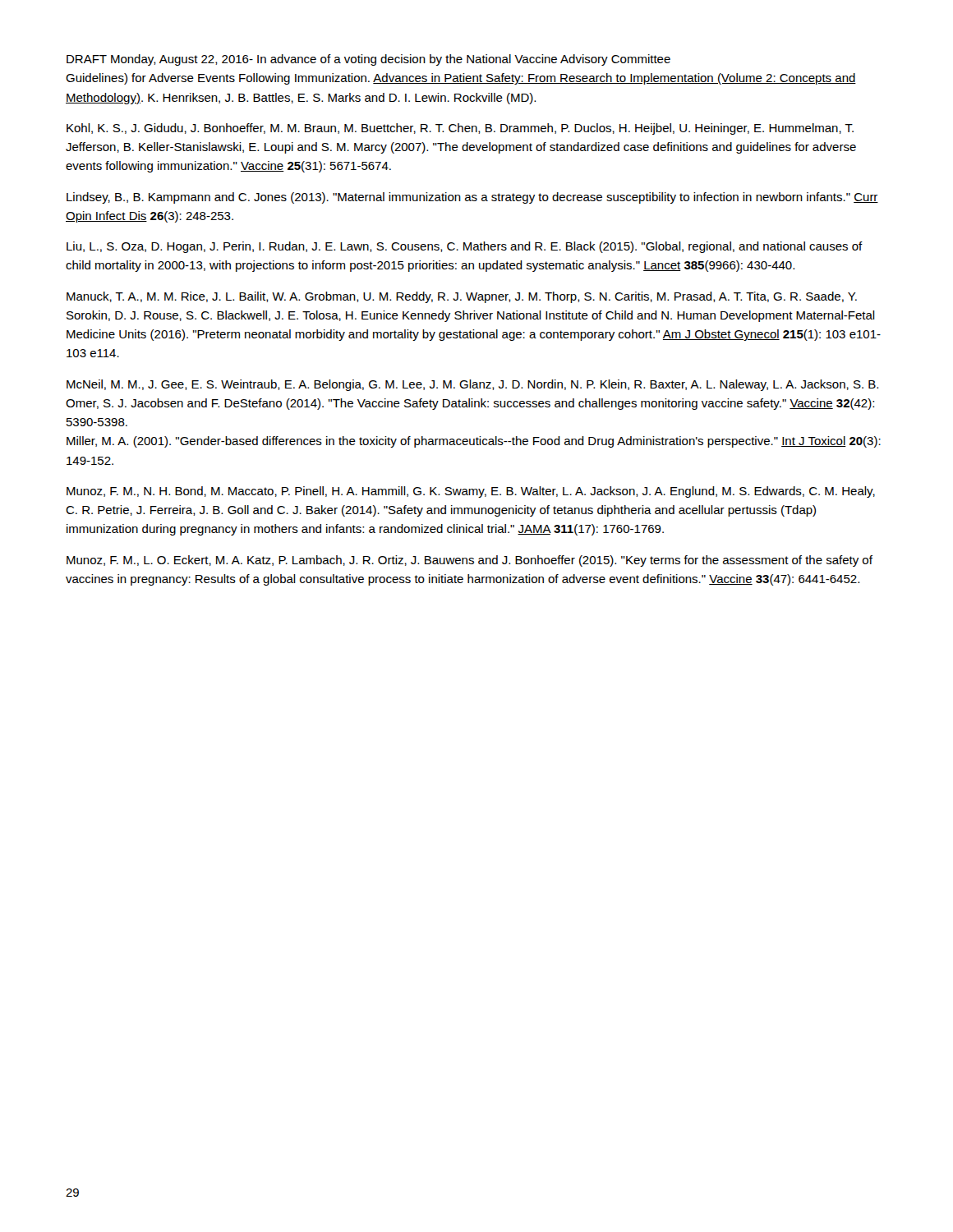
Task: Select the passage starting "Munoz, F. M., N. H. Bond,"
Action: pyautogui.click(x=471, y=510)
